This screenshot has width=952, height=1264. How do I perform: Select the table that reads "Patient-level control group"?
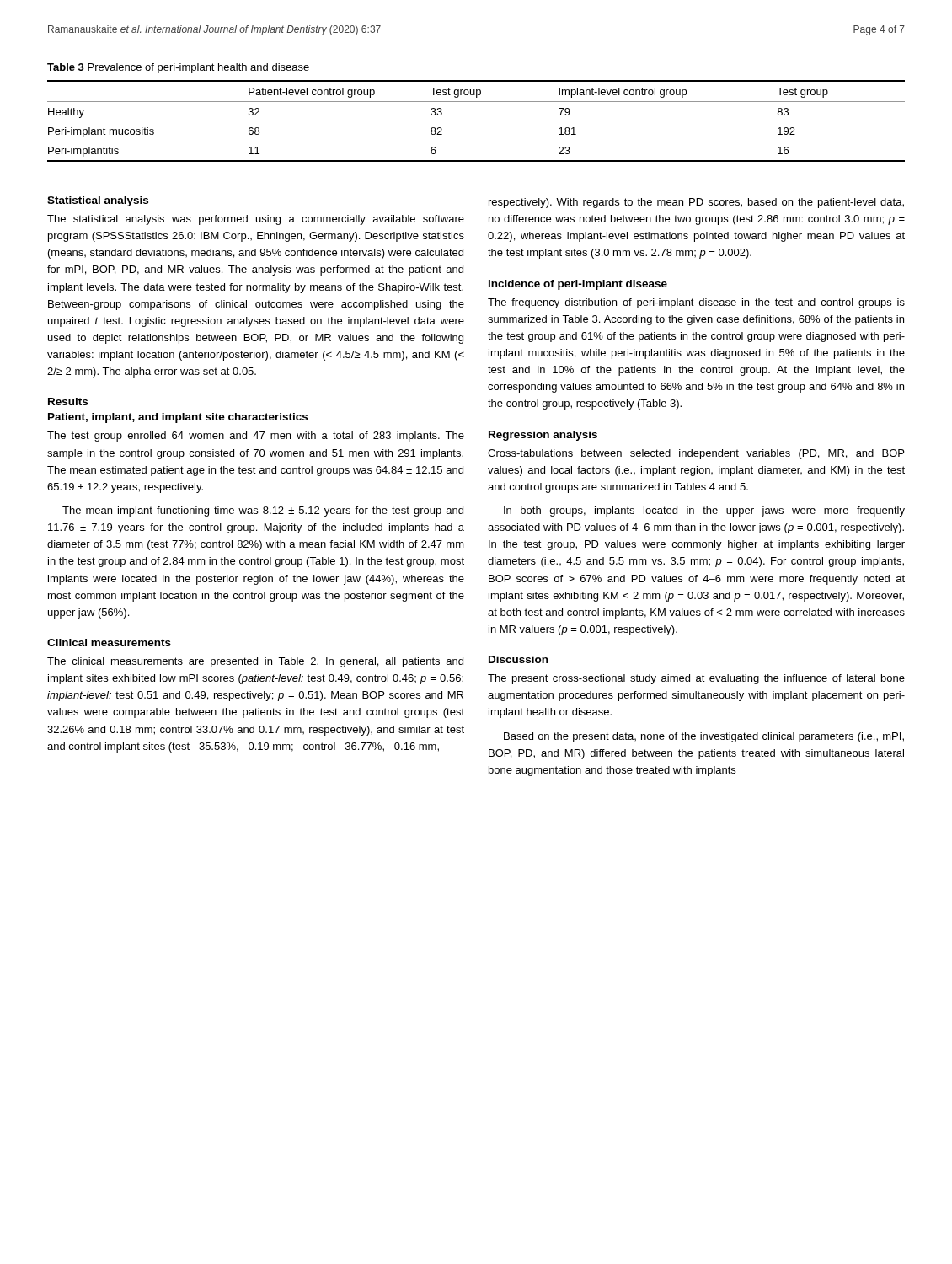pos(476,121)
